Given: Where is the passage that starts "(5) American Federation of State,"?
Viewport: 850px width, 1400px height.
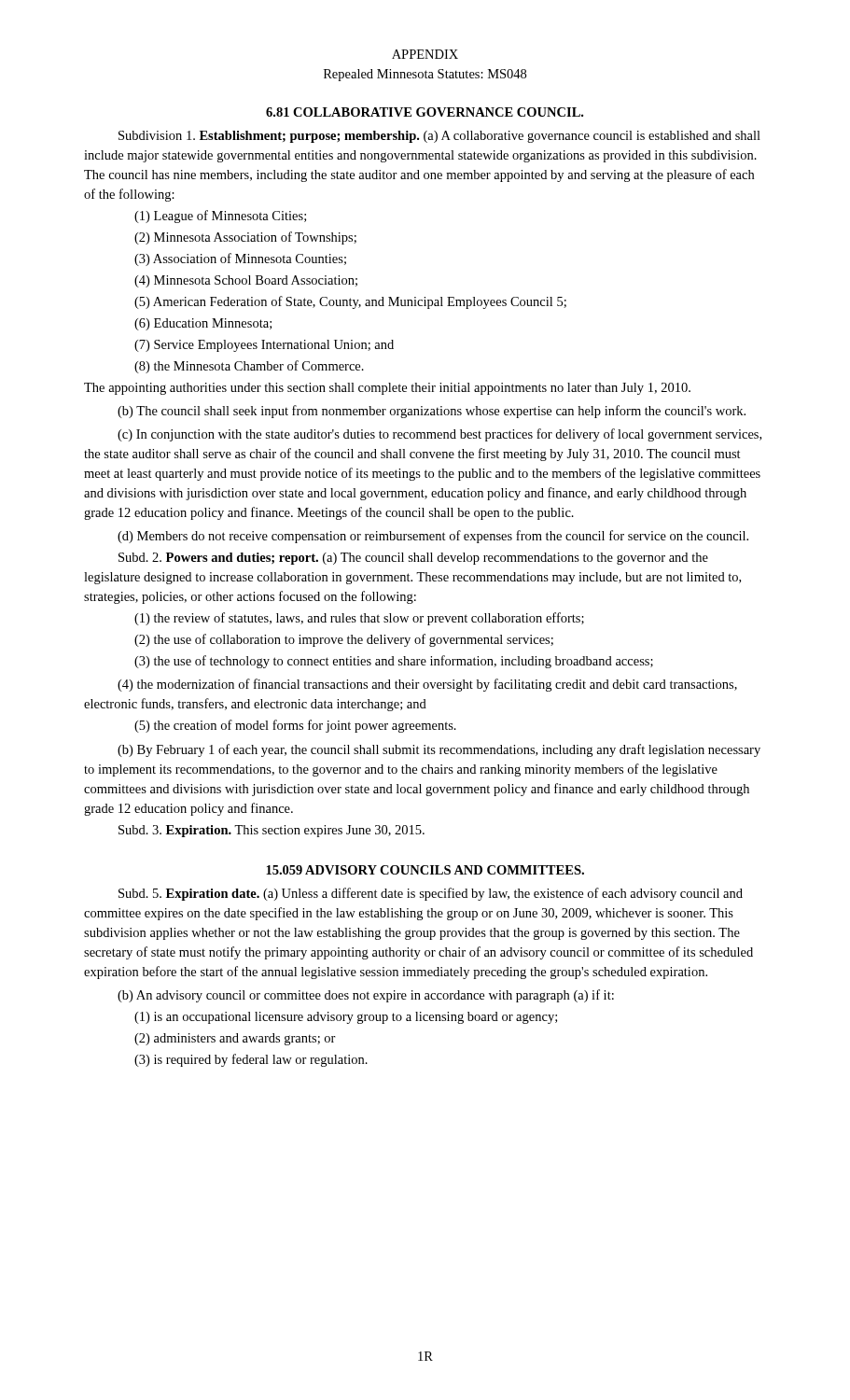Looking at the screenshot, I should 351,302.
